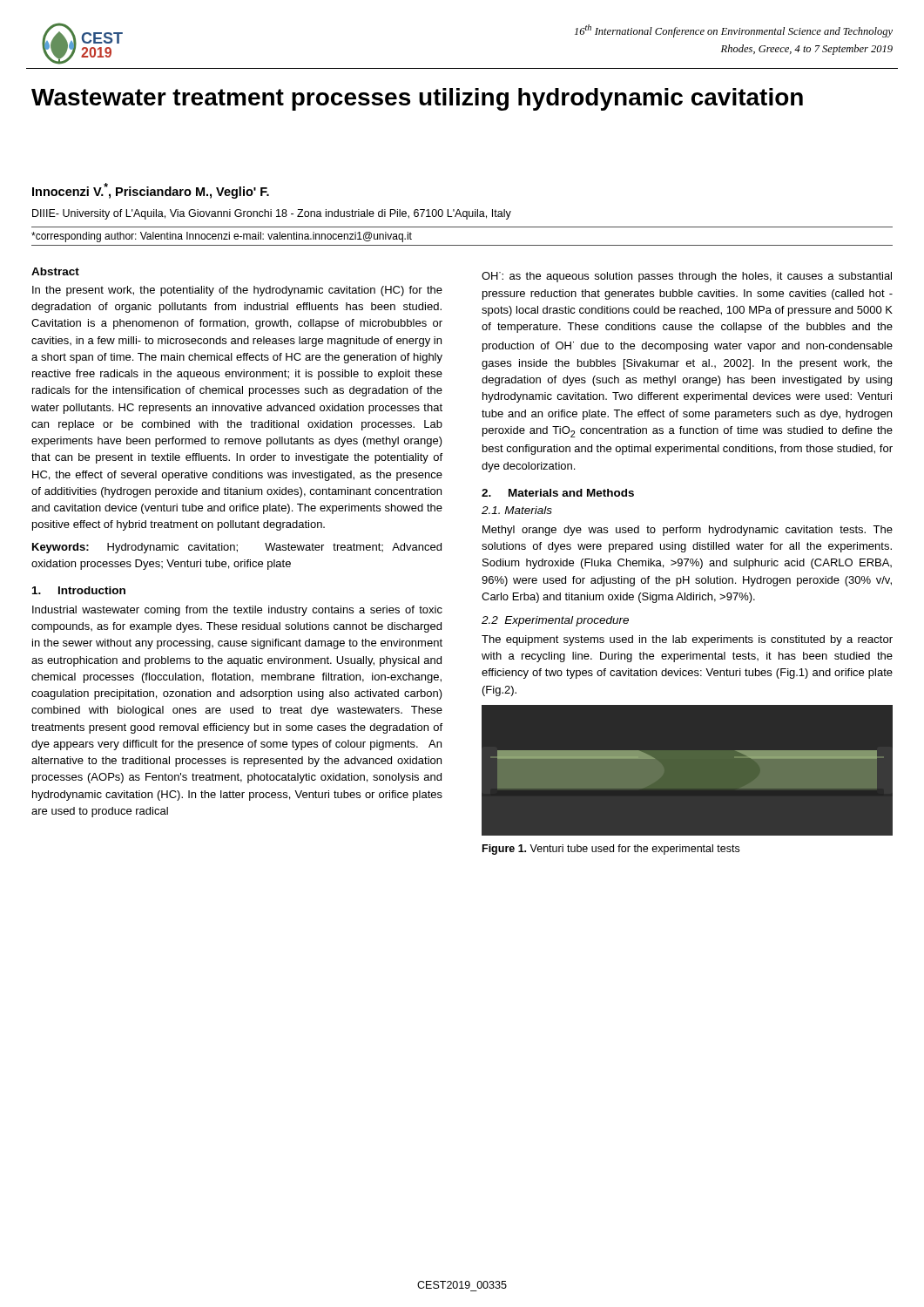This screenshot has height=1307, width=924.
Task: Select the passage starting "2. Materials and Methods"
Action: click(558, 493)
